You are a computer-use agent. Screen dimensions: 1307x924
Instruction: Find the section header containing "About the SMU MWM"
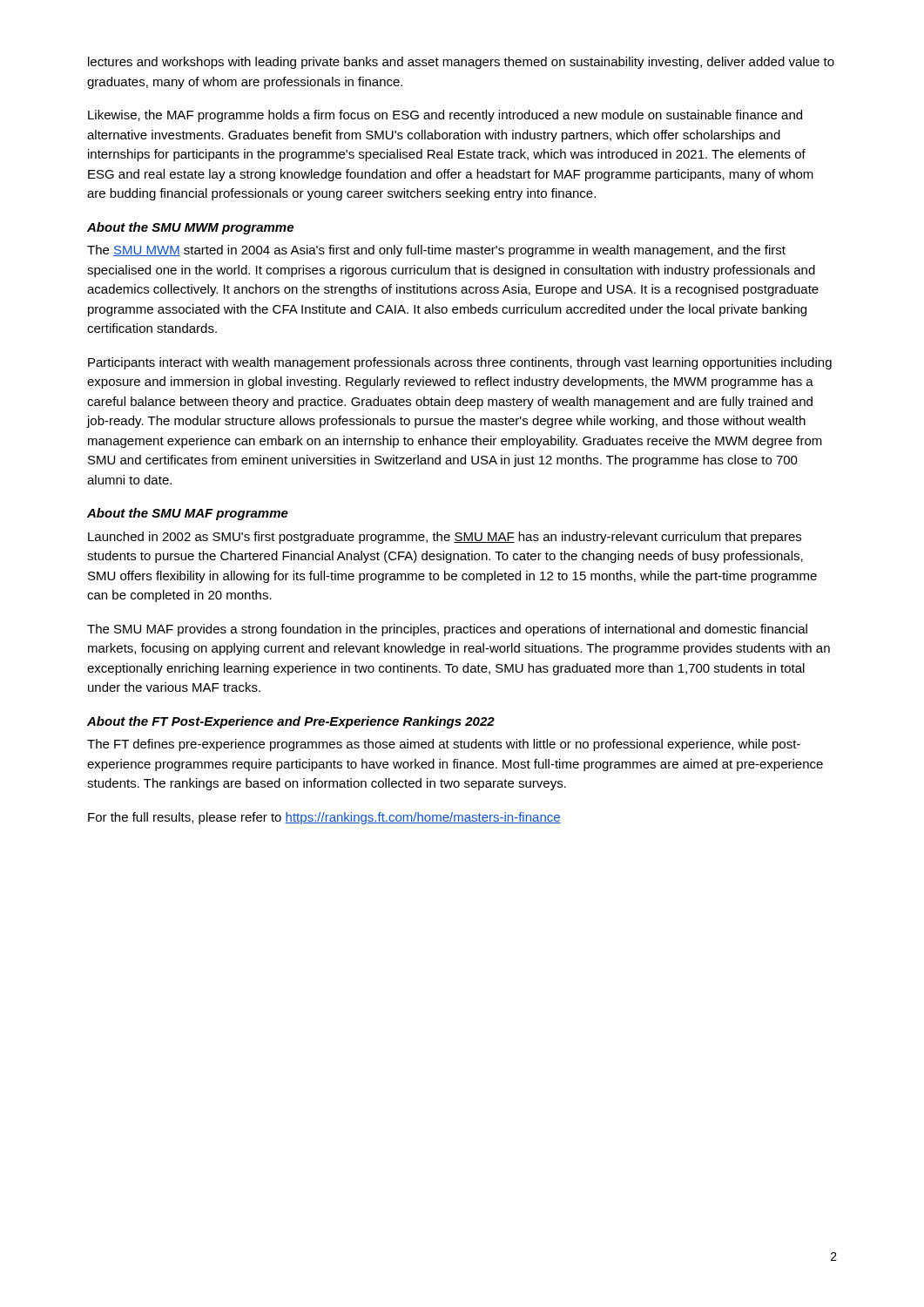click(x=190, y=228)
